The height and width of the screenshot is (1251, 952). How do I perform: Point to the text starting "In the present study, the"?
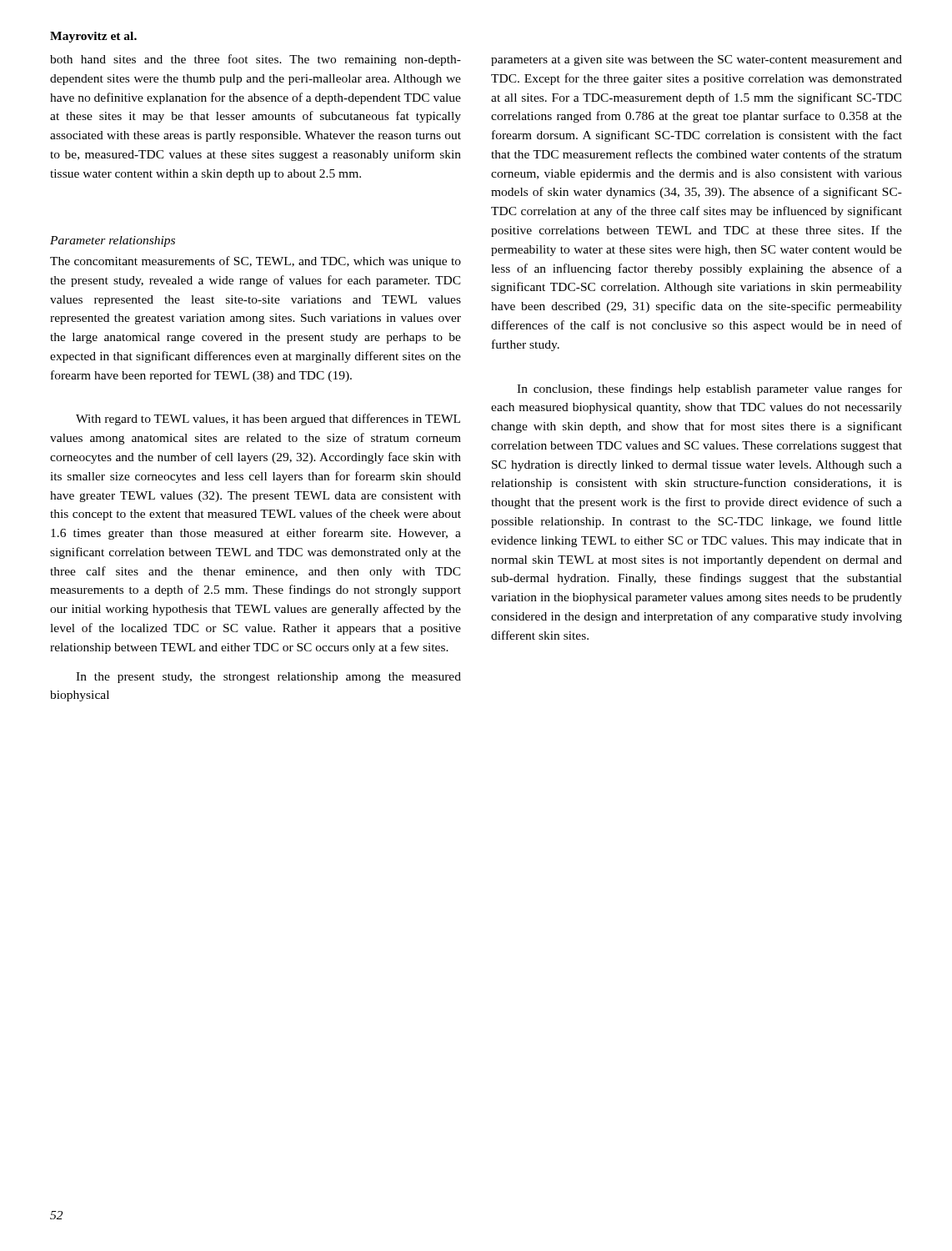point(255,686)
